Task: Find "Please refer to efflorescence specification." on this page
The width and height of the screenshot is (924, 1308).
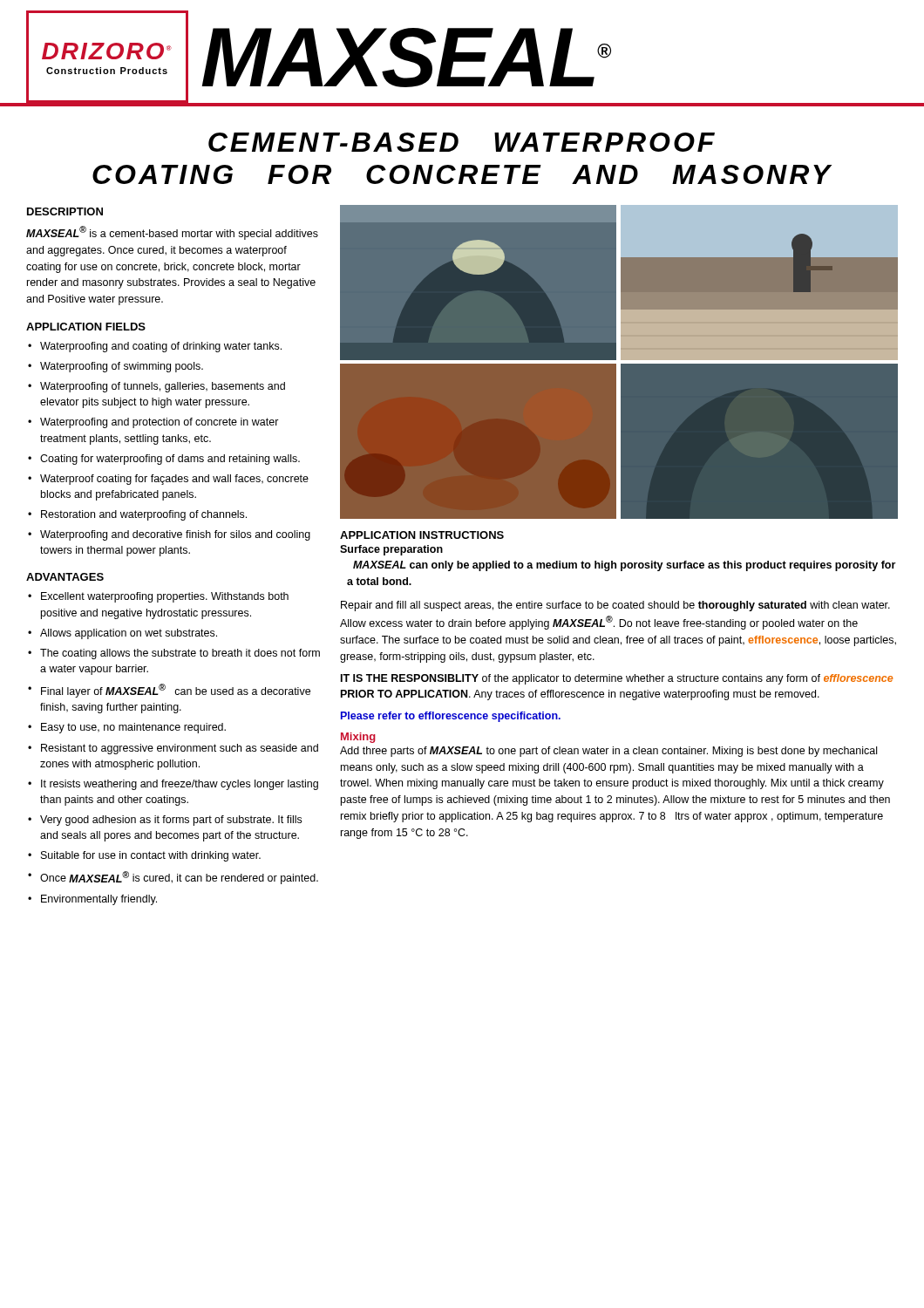Action: (450, 716)
